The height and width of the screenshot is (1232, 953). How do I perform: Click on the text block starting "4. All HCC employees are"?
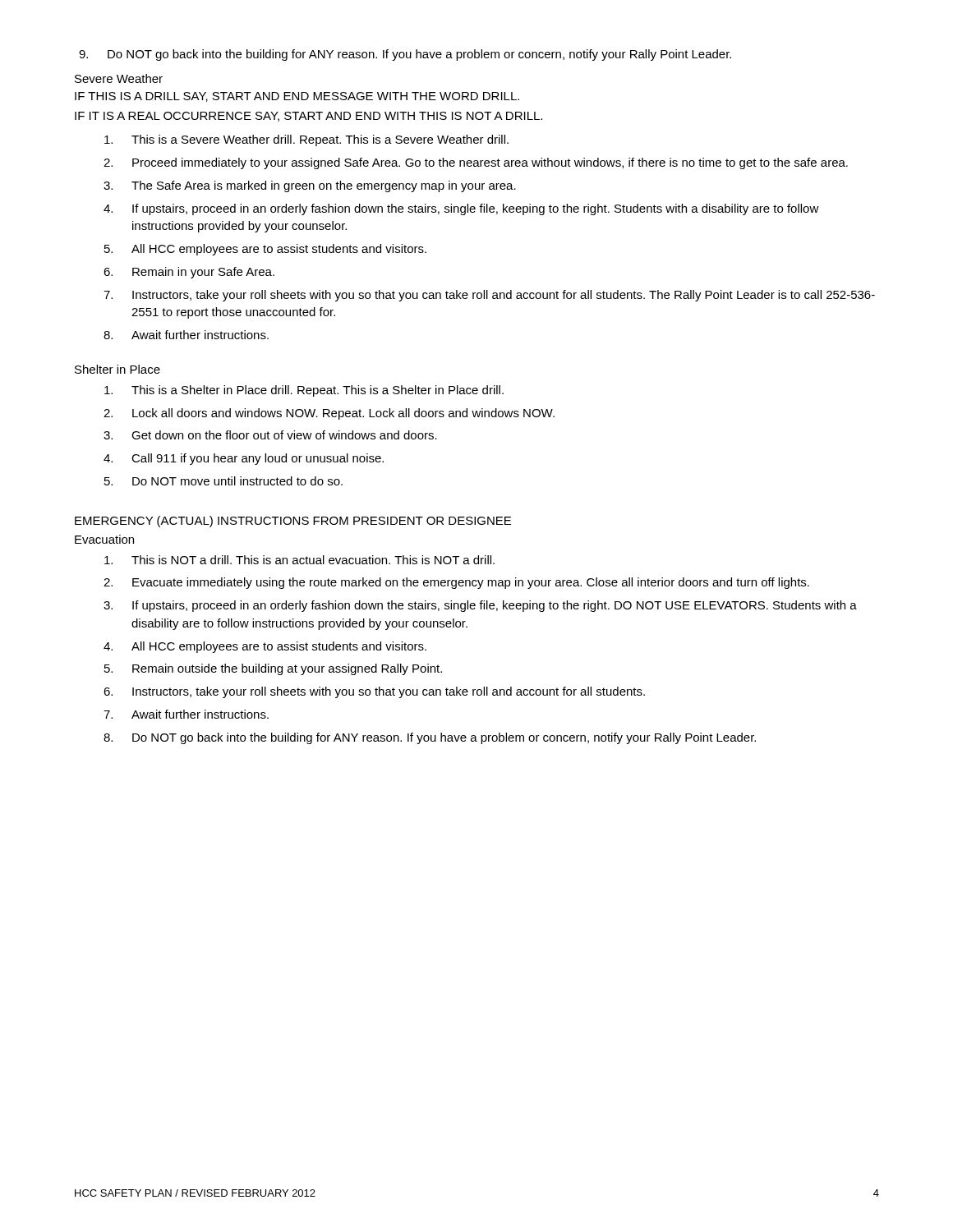click(x=265, y=647)
